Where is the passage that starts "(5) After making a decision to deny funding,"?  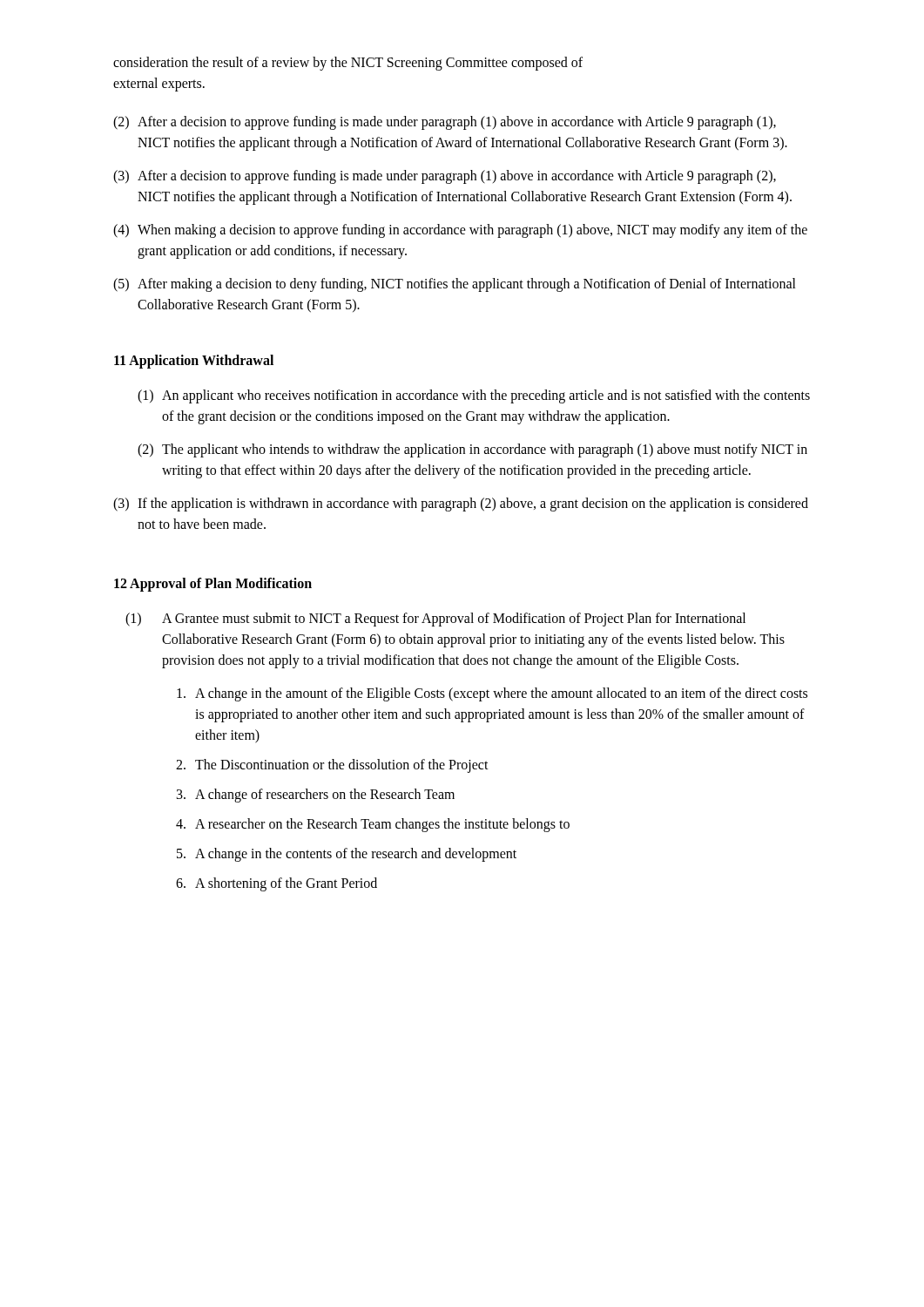pyautogui.click(x=462, y=294)
